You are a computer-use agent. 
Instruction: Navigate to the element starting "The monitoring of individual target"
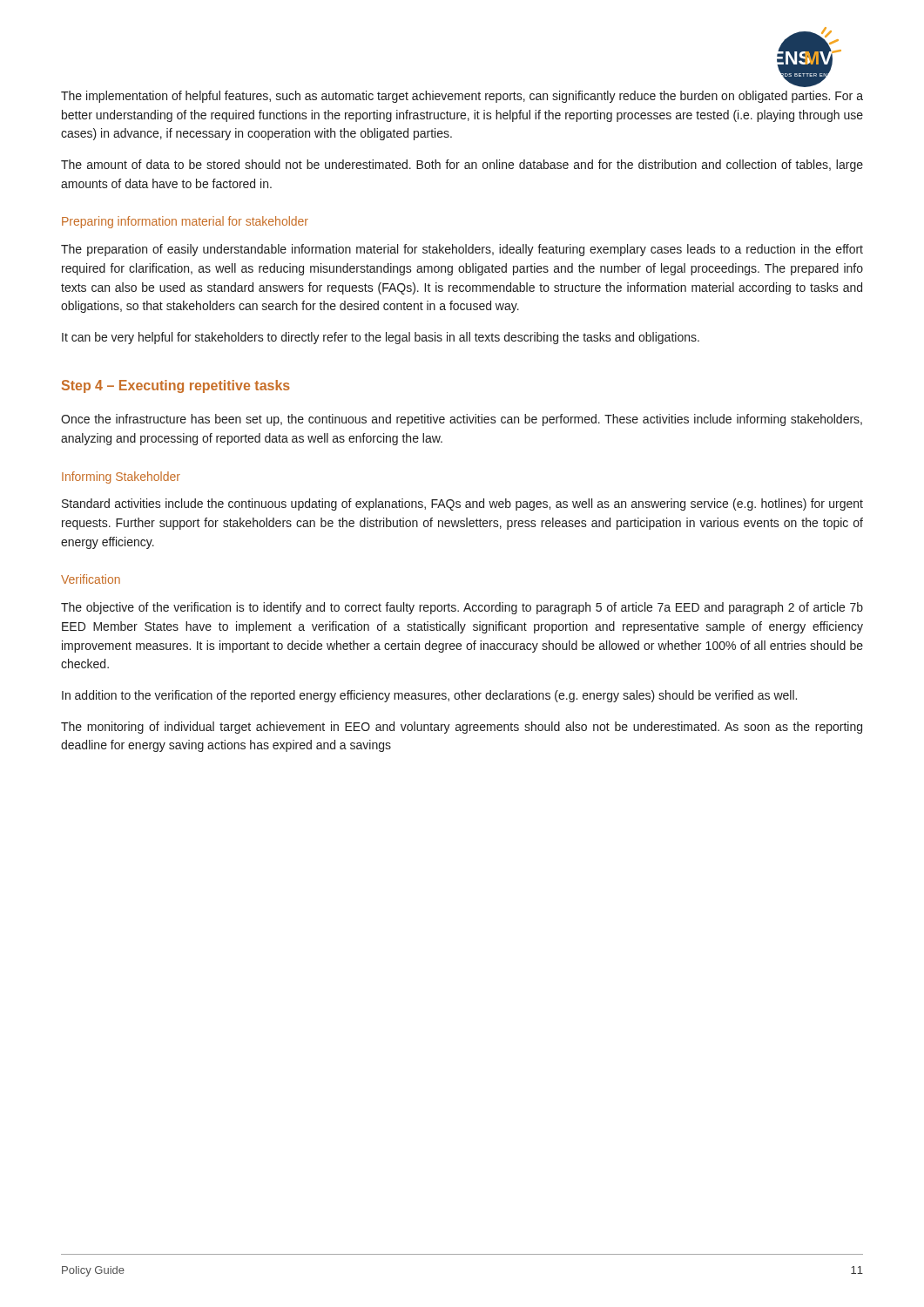(462, 737)
